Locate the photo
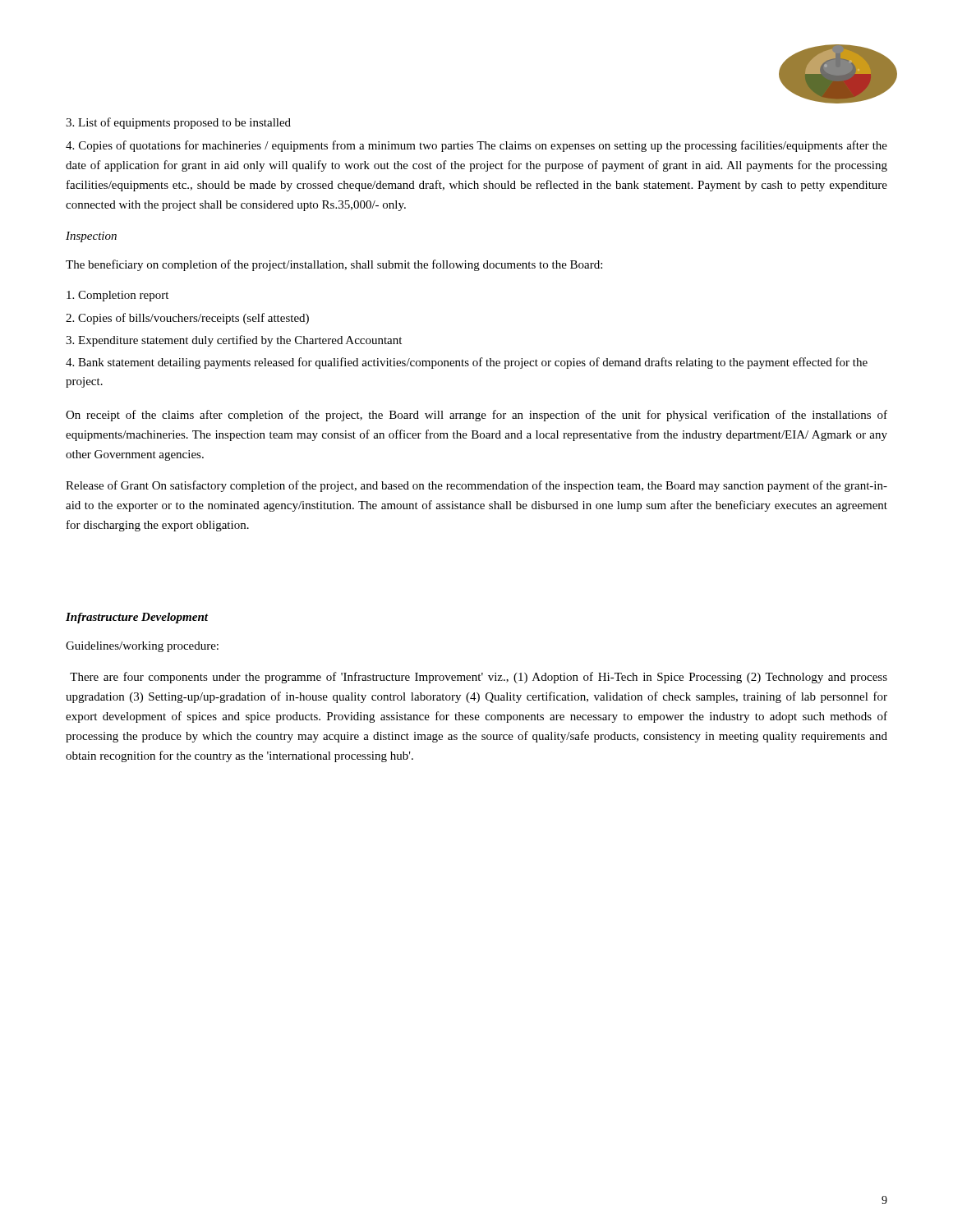953x1232 pixels. click(x=838, y=66)
